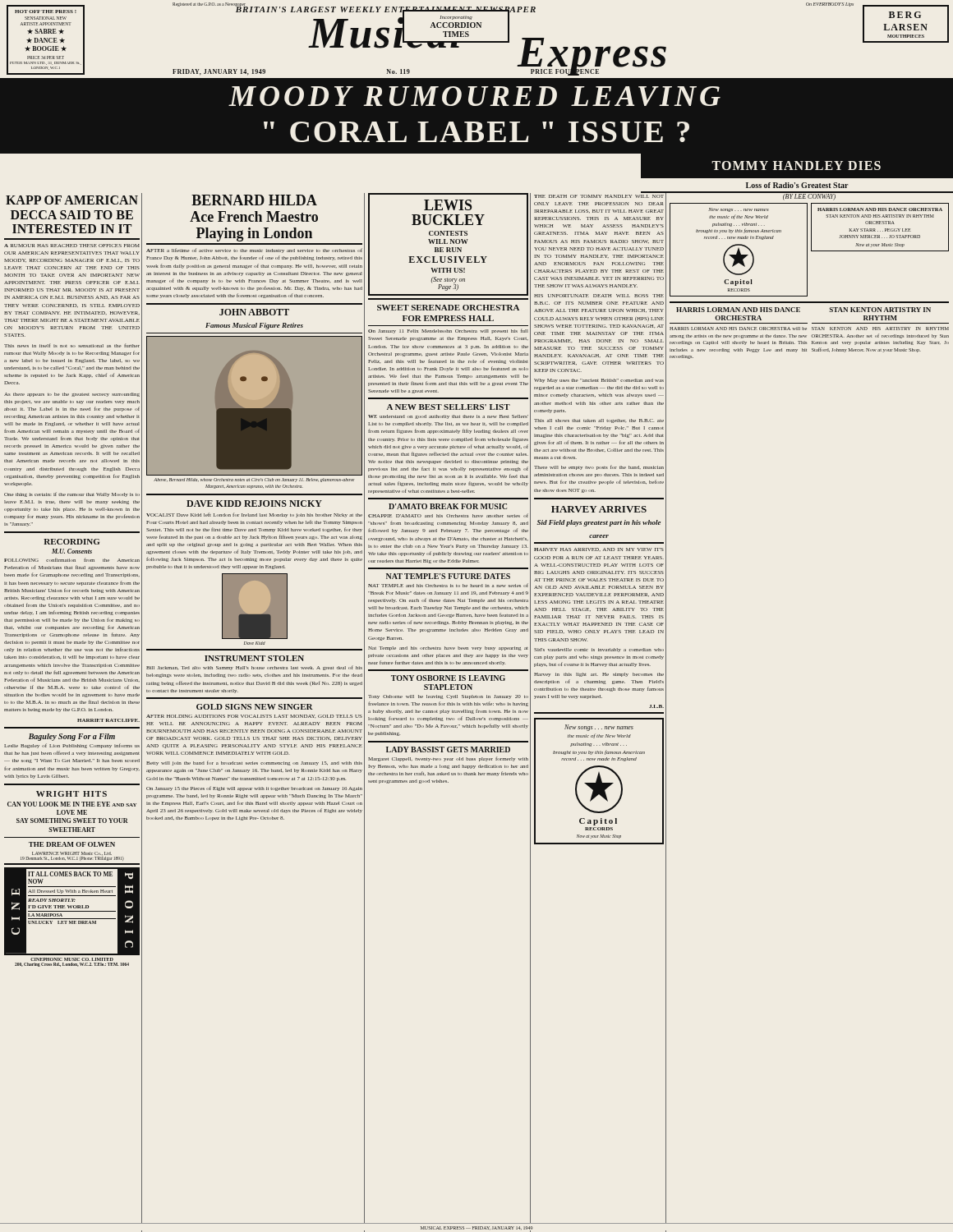Find the list item with the text "READY SHORTLY:I'D GIVE THE"
This screenshot has width=953, height=1232.
click(x=59, y=903)
